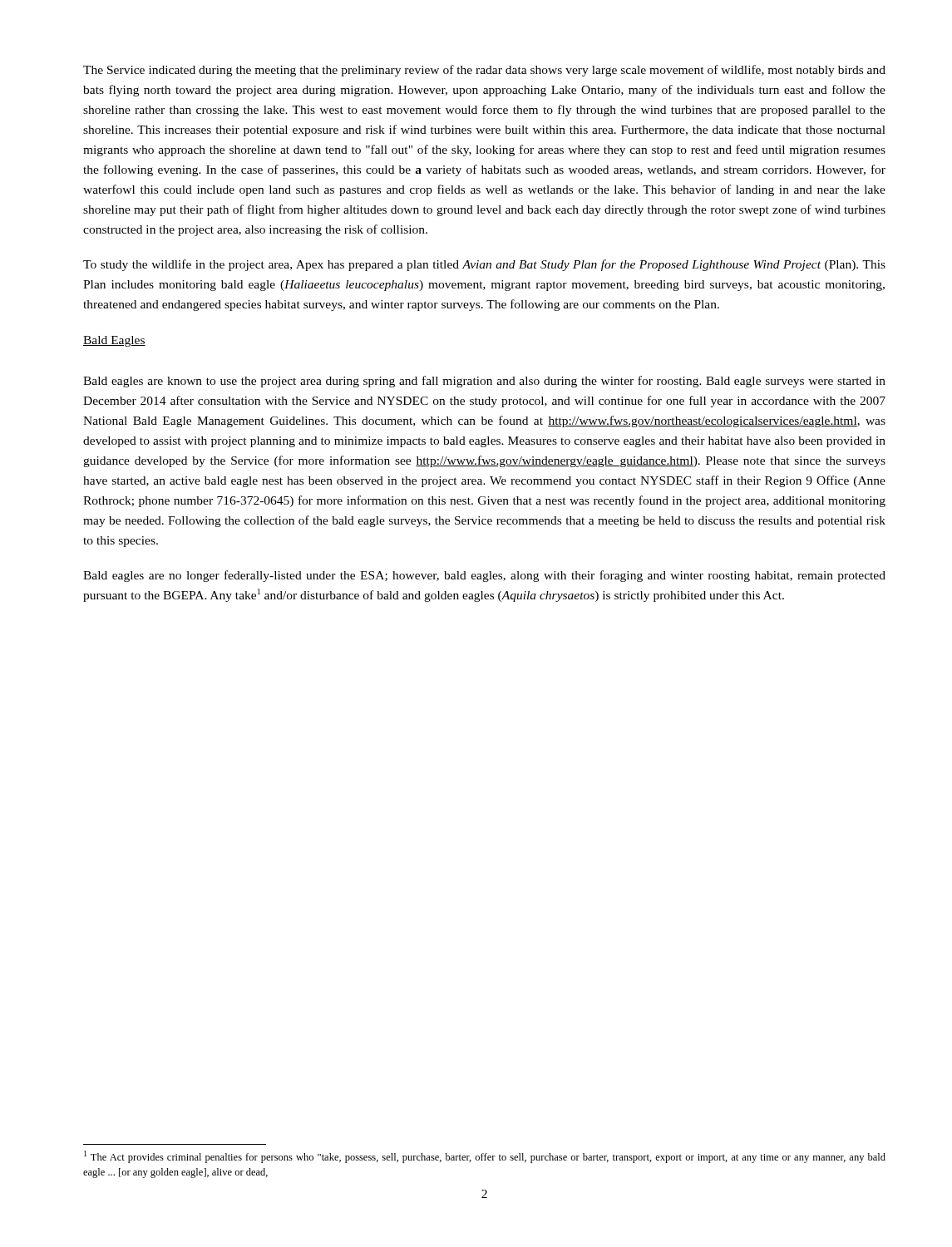This screenshot has width=952, height=1247.
Task: Where is the passage that starts "To study the wildlife in"?
Action: (484, 284)
